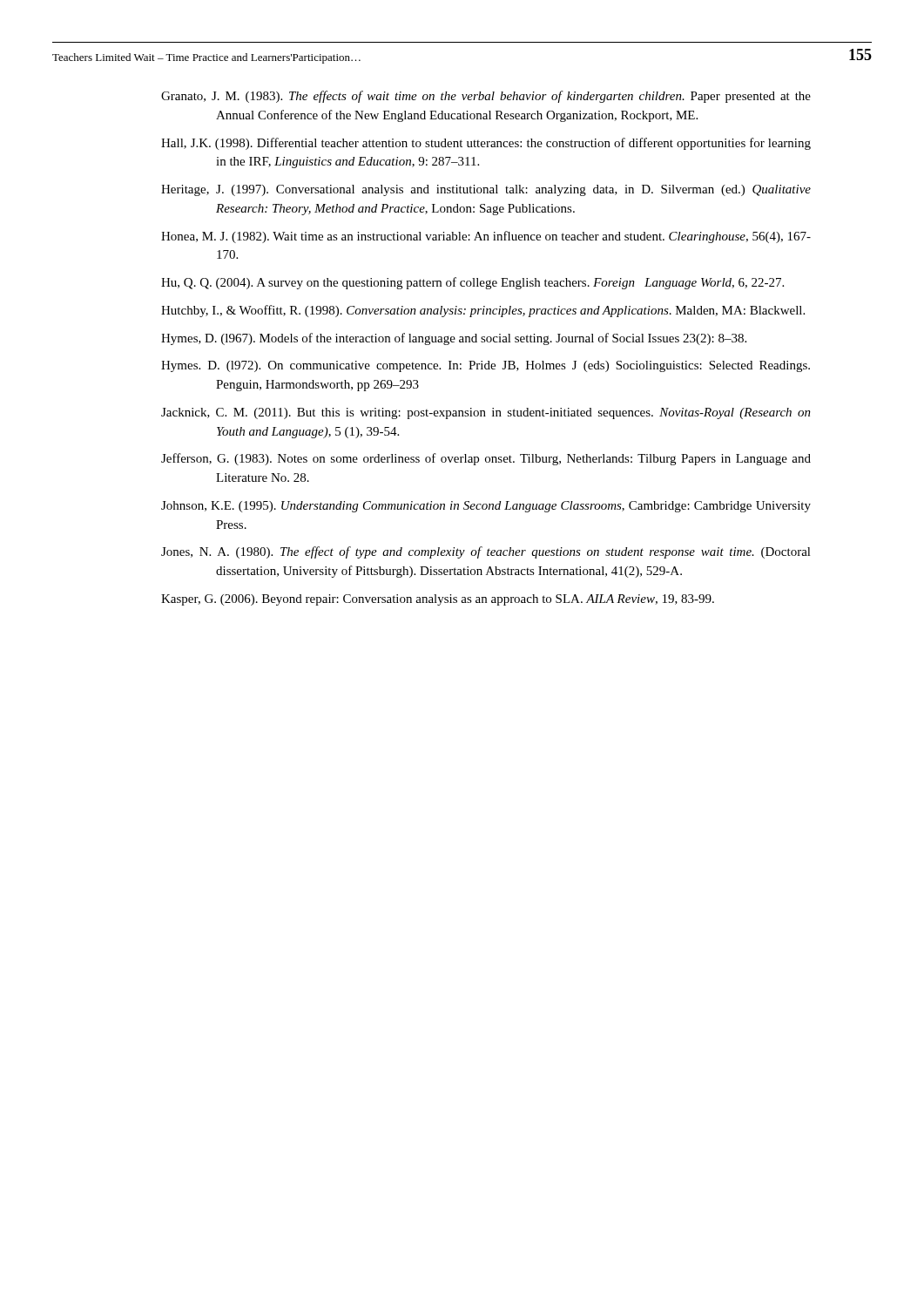Select the region starting "Honea, M. J."
The height and width of the screenshot is (1307, 924).
[486, 246]
